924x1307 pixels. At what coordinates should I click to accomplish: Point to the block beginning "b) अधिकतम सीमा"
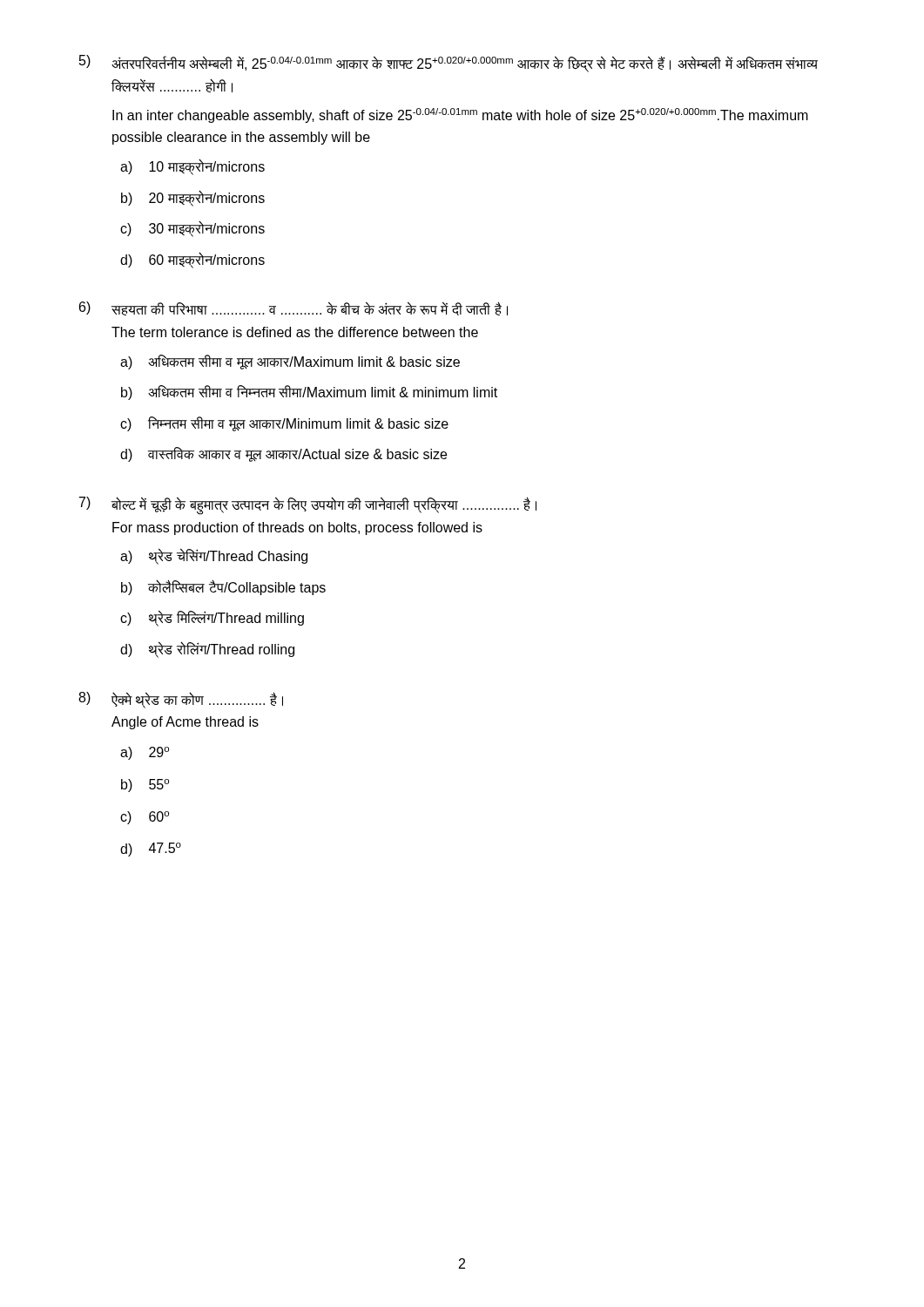[x=309, y=393]
